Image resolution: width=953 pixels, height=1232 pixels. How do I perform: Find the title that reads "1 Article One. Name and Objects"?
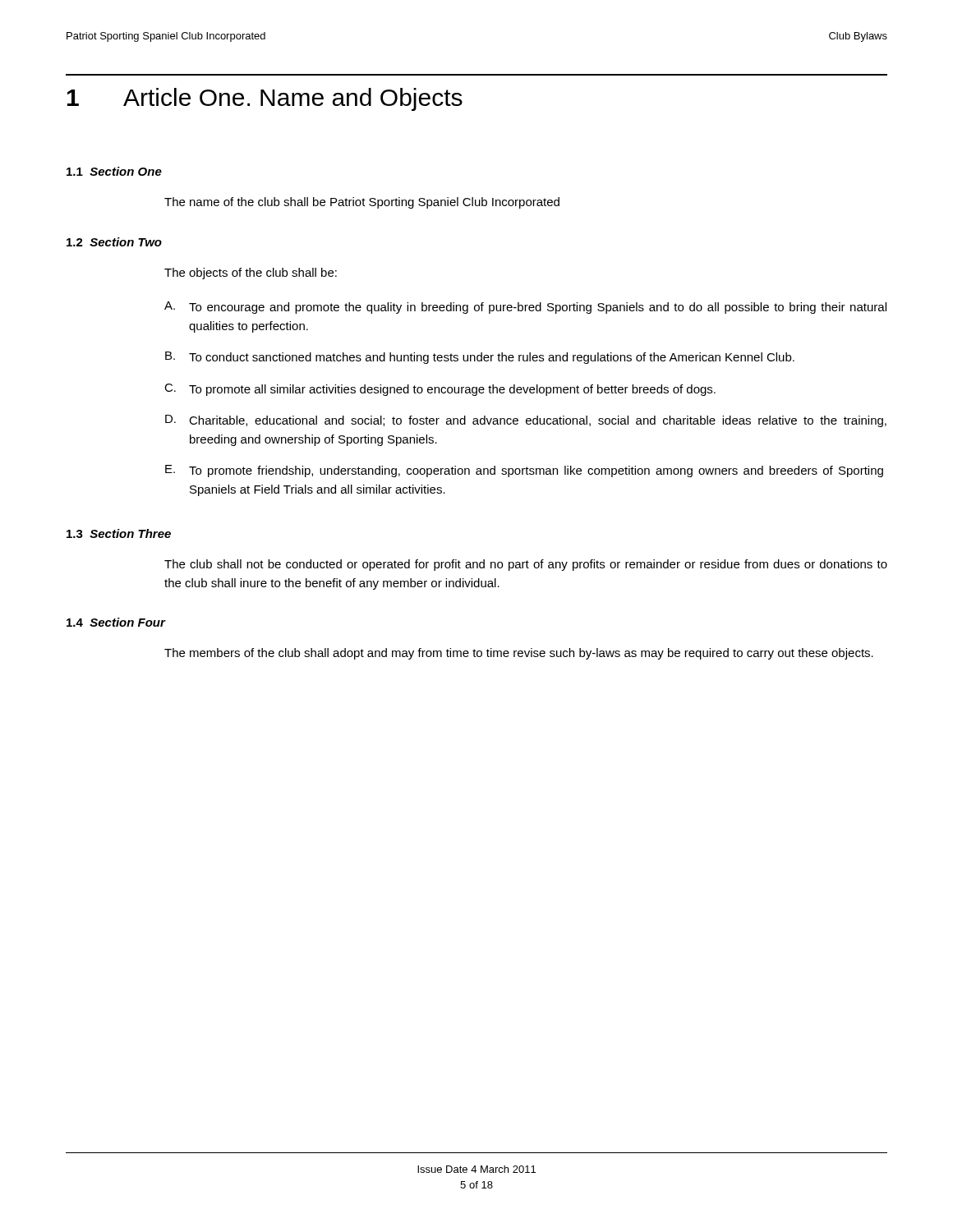(265, 99)
